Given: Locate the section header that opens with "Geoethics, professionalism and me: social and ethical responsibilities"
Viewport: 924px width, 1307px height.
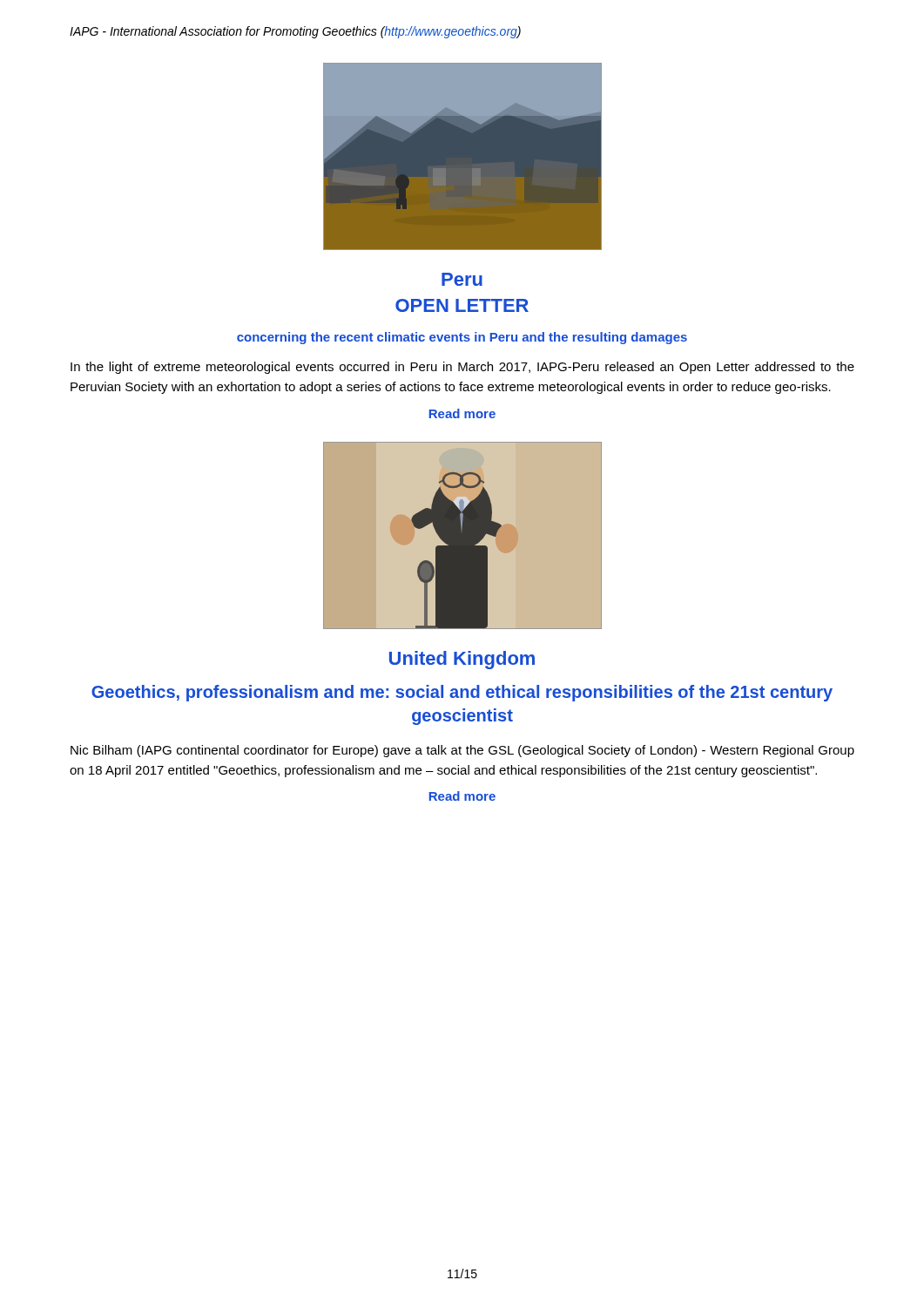Looking at the screenshot, I should 462,703.
